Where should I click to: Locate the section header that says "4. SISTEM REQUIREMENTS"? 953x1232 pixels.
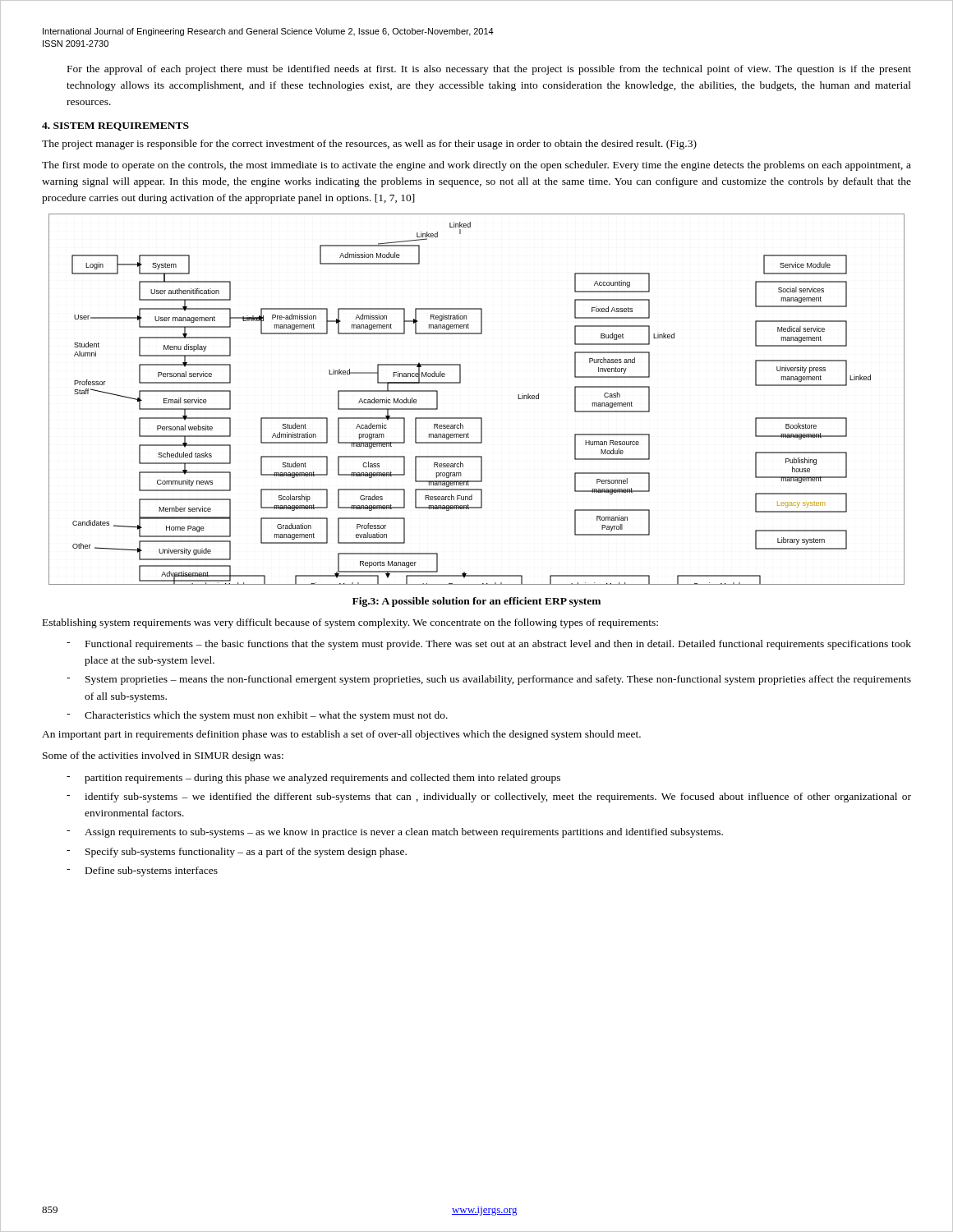115,125
